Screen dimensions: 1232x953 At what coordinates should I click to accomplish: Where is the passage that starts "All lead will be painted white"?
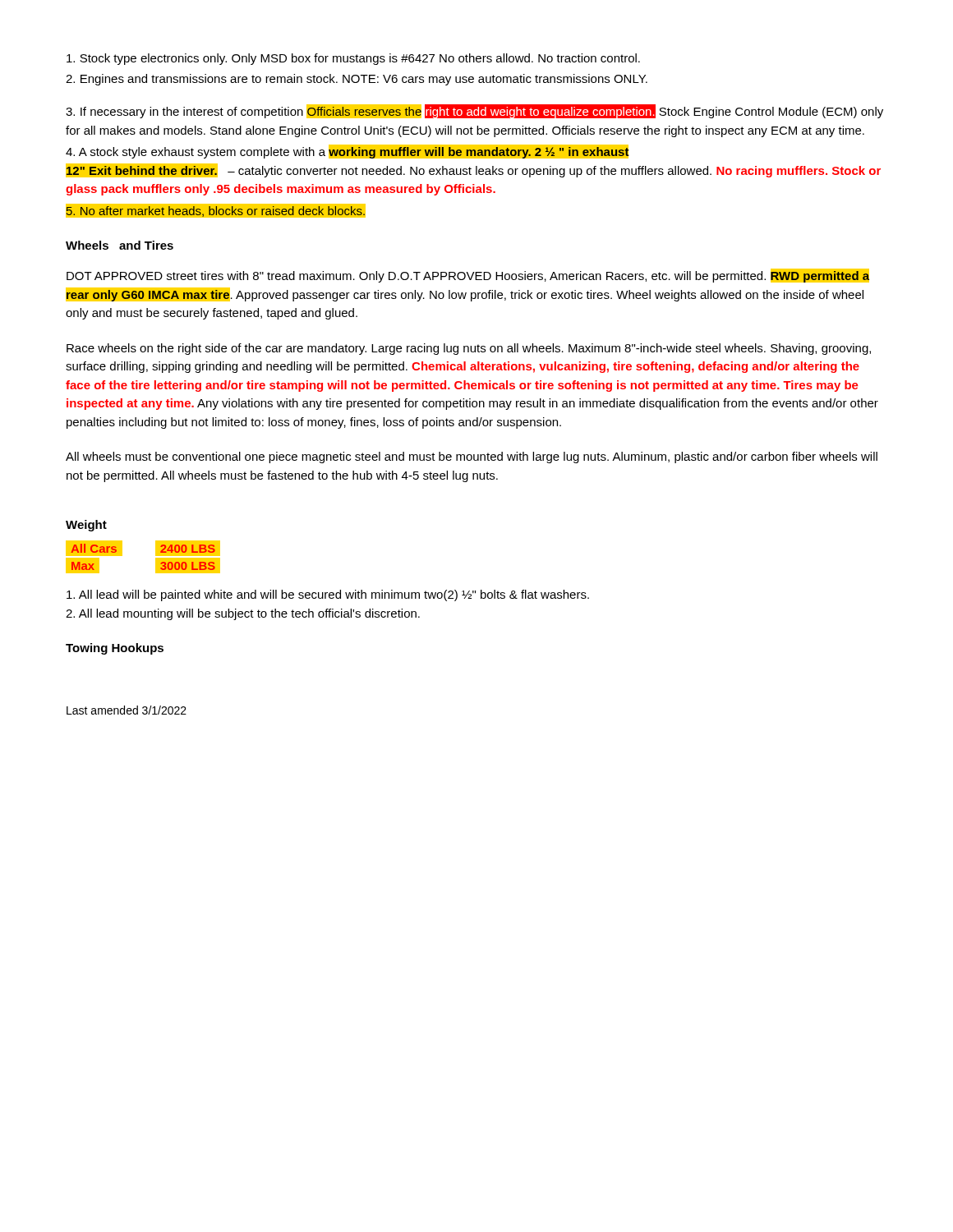[328, 594]
